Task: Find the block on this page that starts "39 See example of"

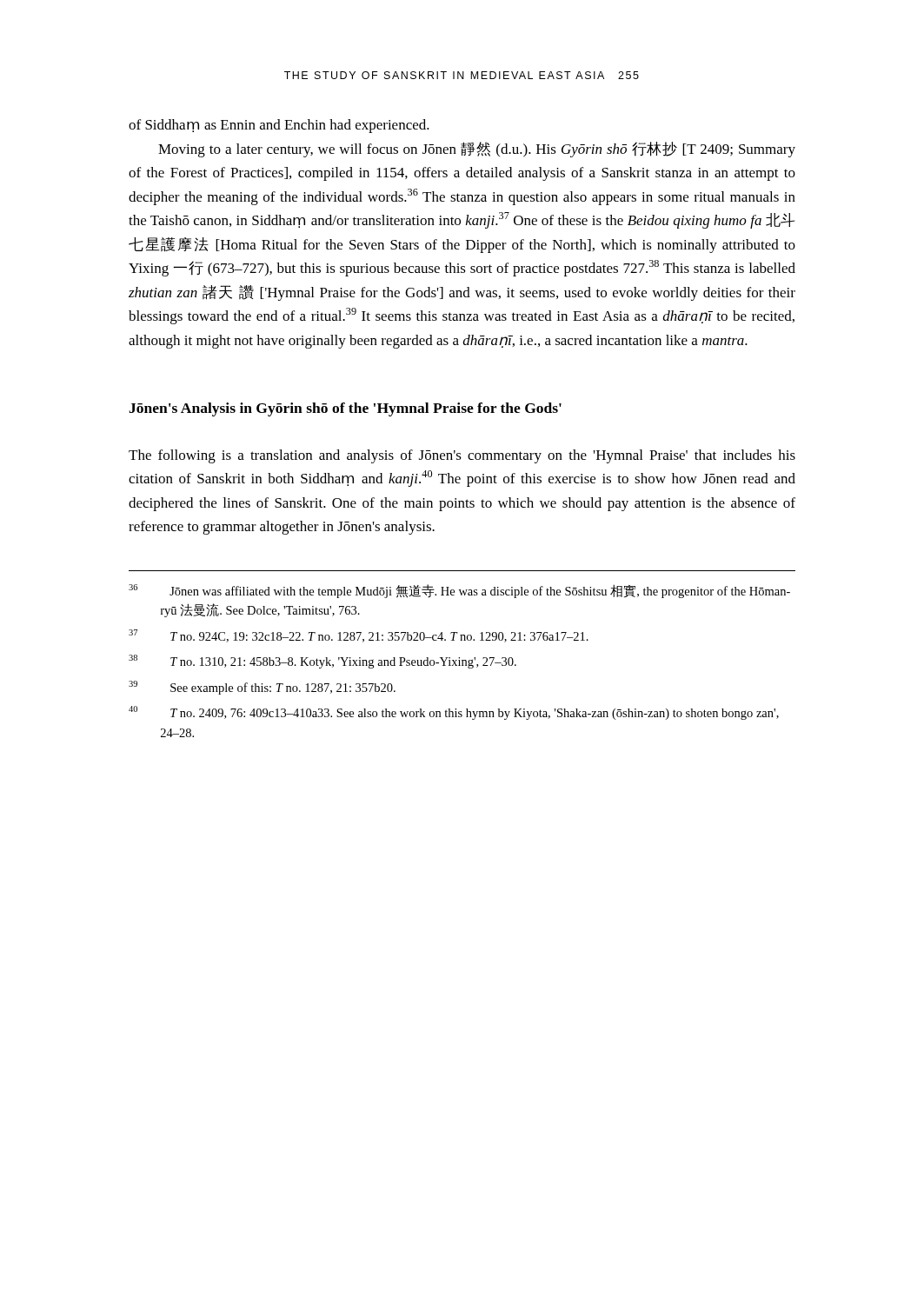Action: pos(262,688)
